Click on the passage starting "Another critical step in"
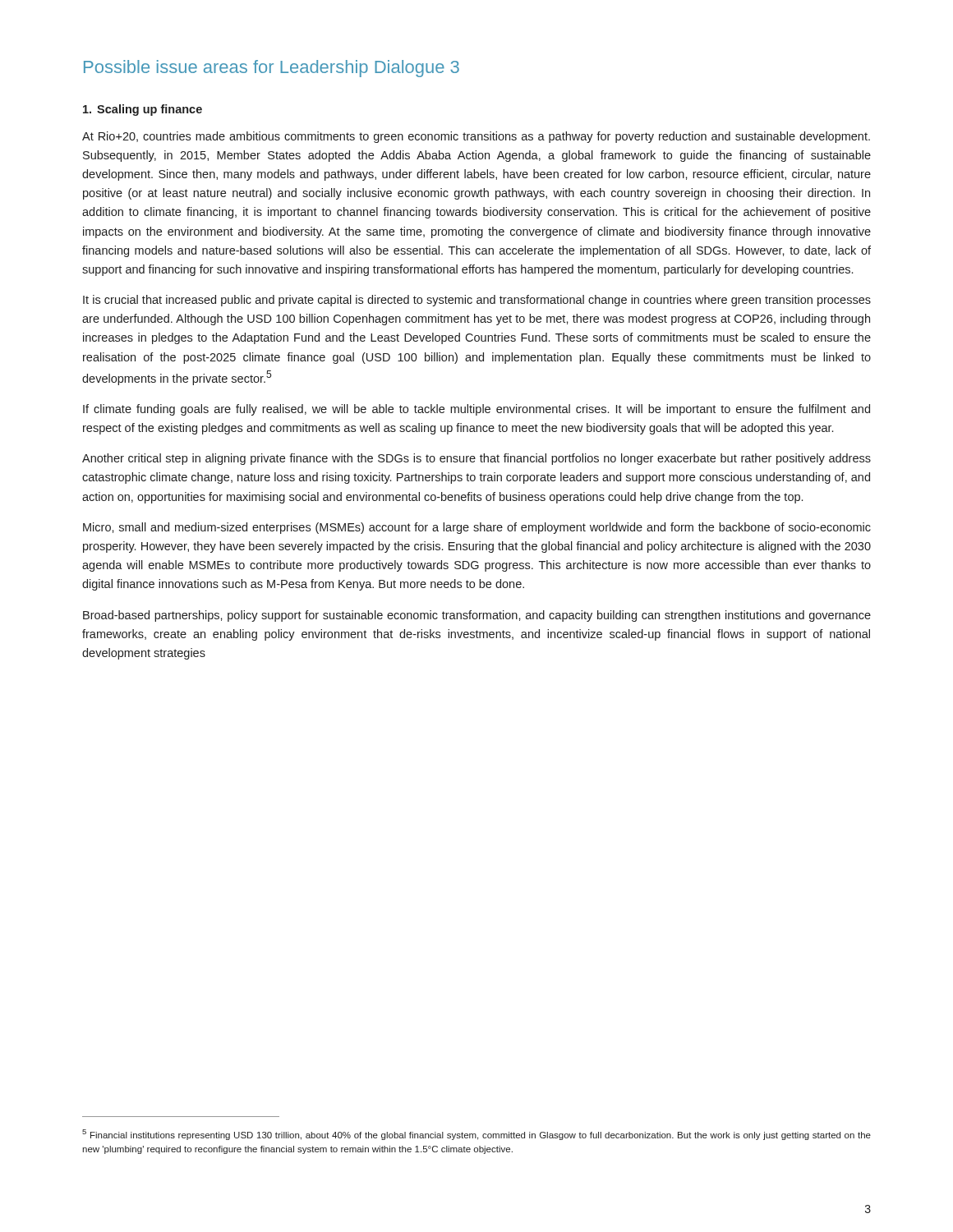 476,478
